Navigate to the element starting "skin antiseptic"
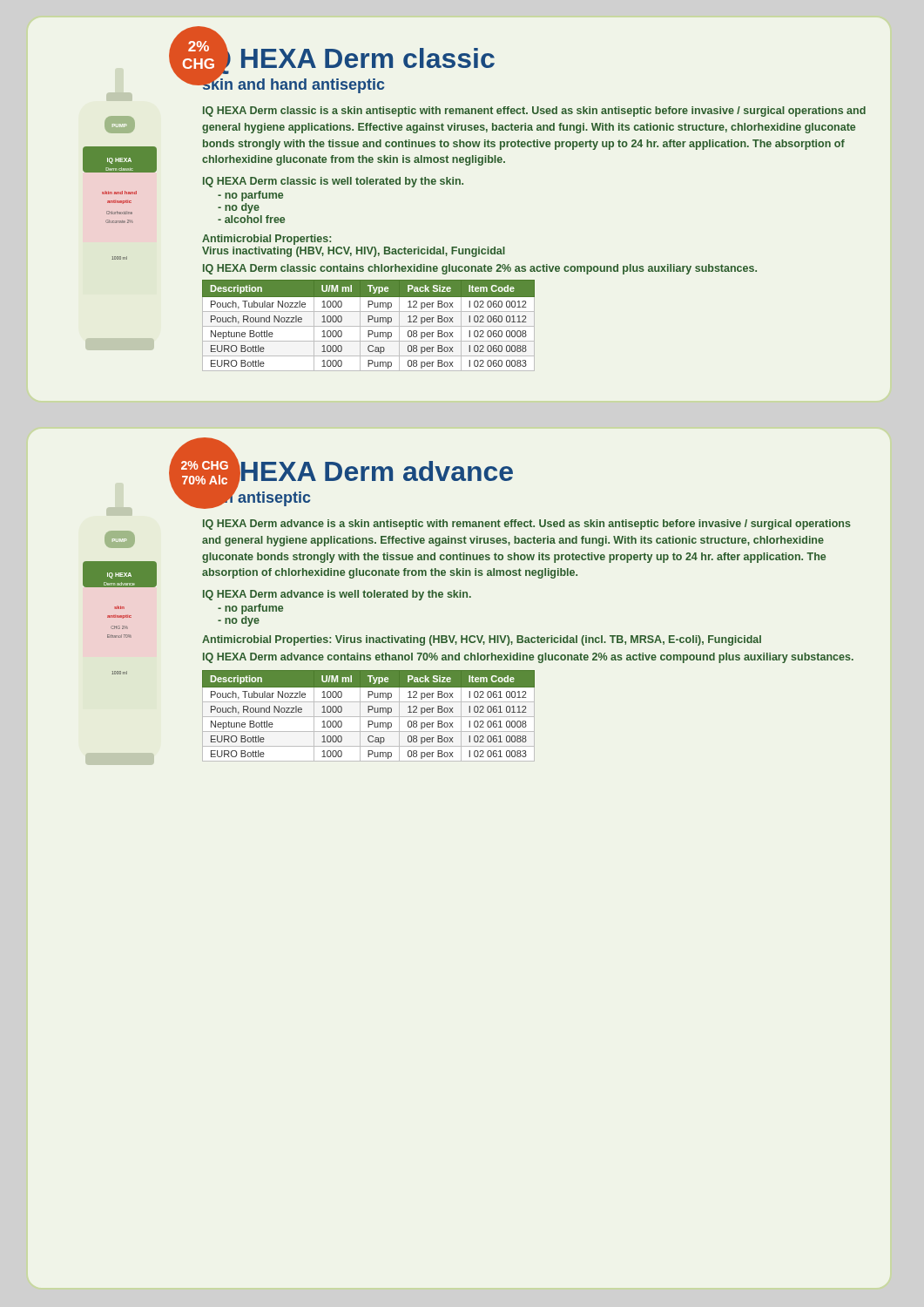 (x=257, y=498)
